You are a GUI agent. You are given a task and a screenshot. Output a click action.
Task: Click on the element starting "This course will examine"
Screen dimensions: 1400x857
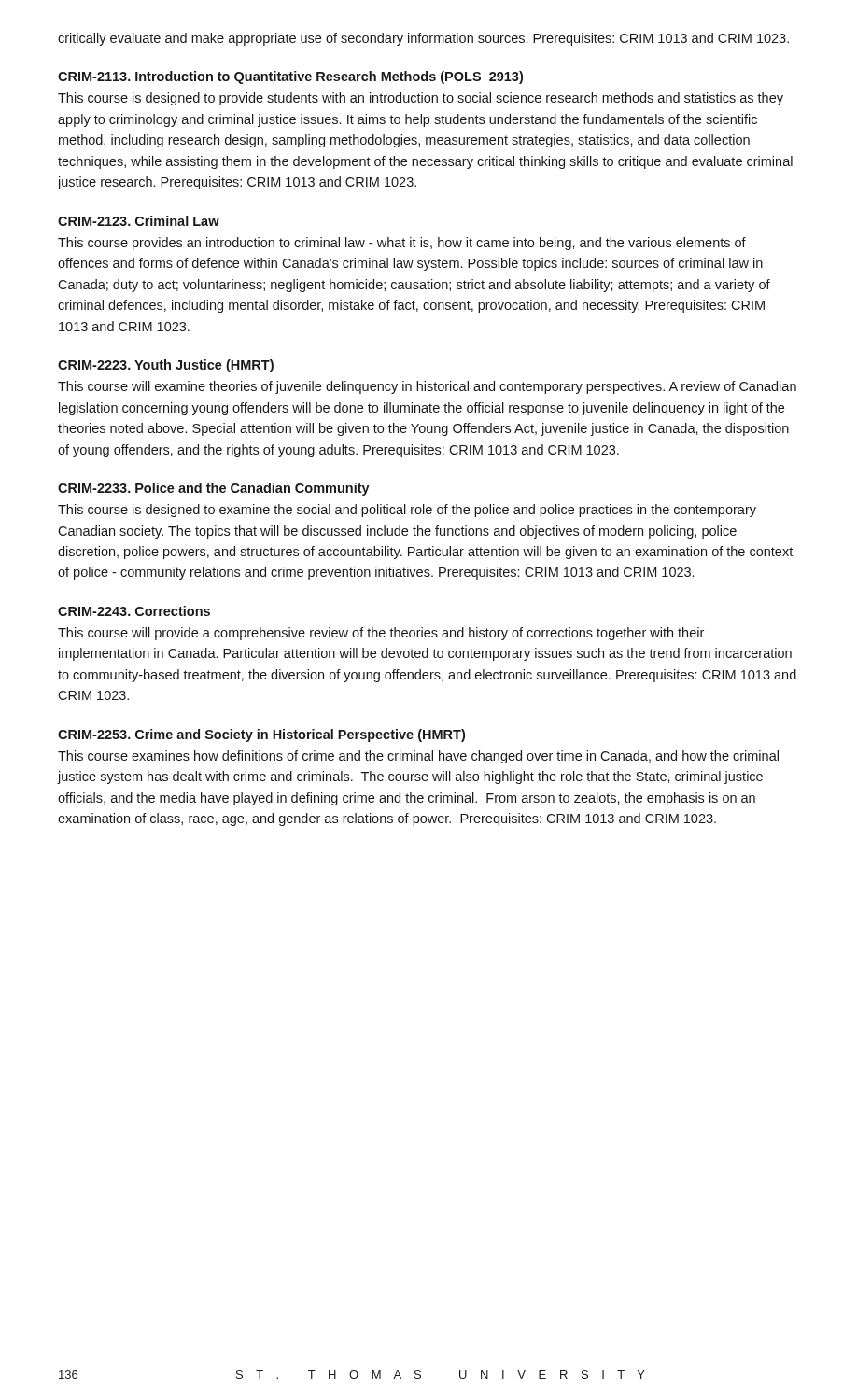(x=427, y=418)
